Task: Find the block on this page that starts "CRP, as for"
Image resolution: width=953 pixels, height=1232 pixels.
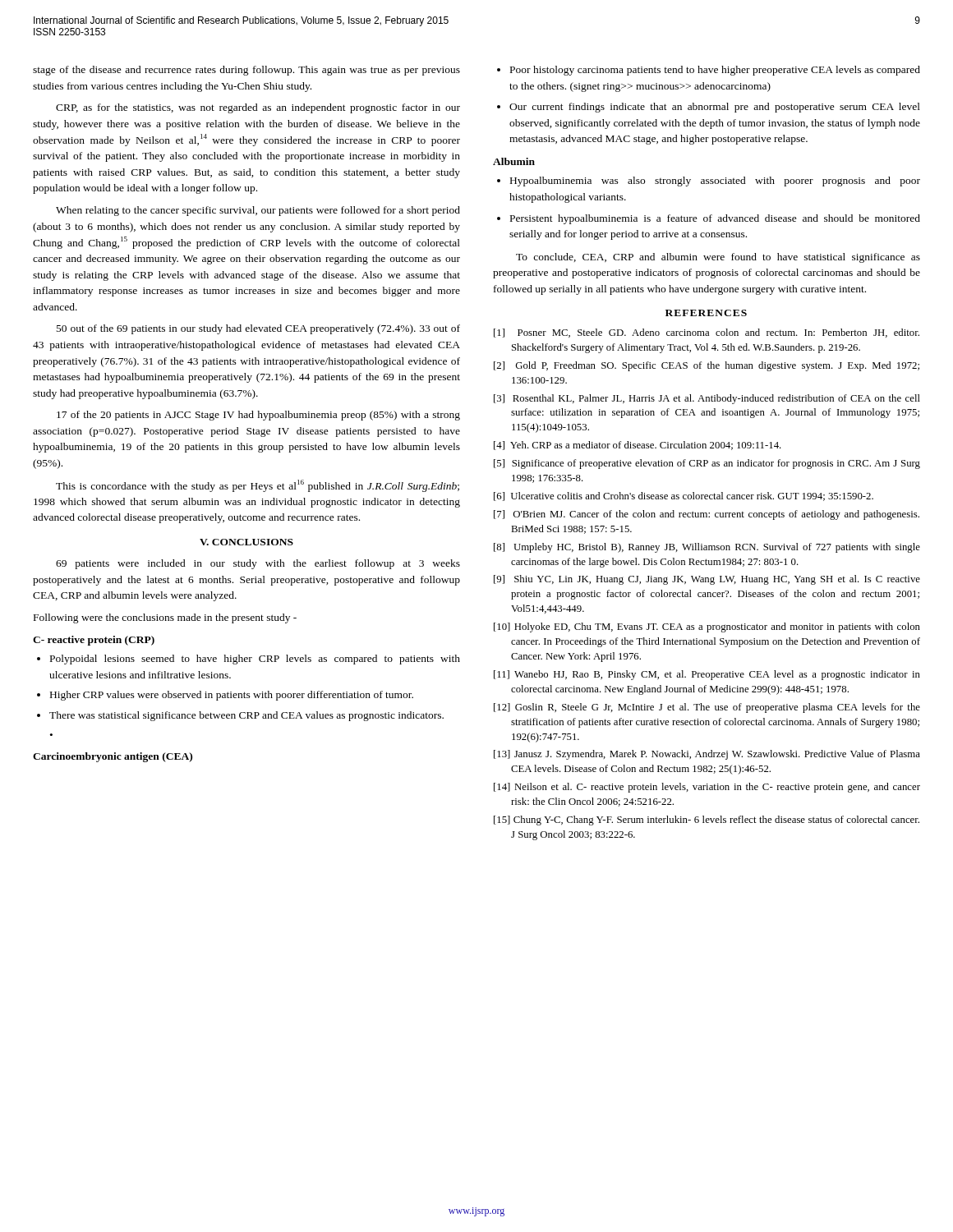Action: 246,148
